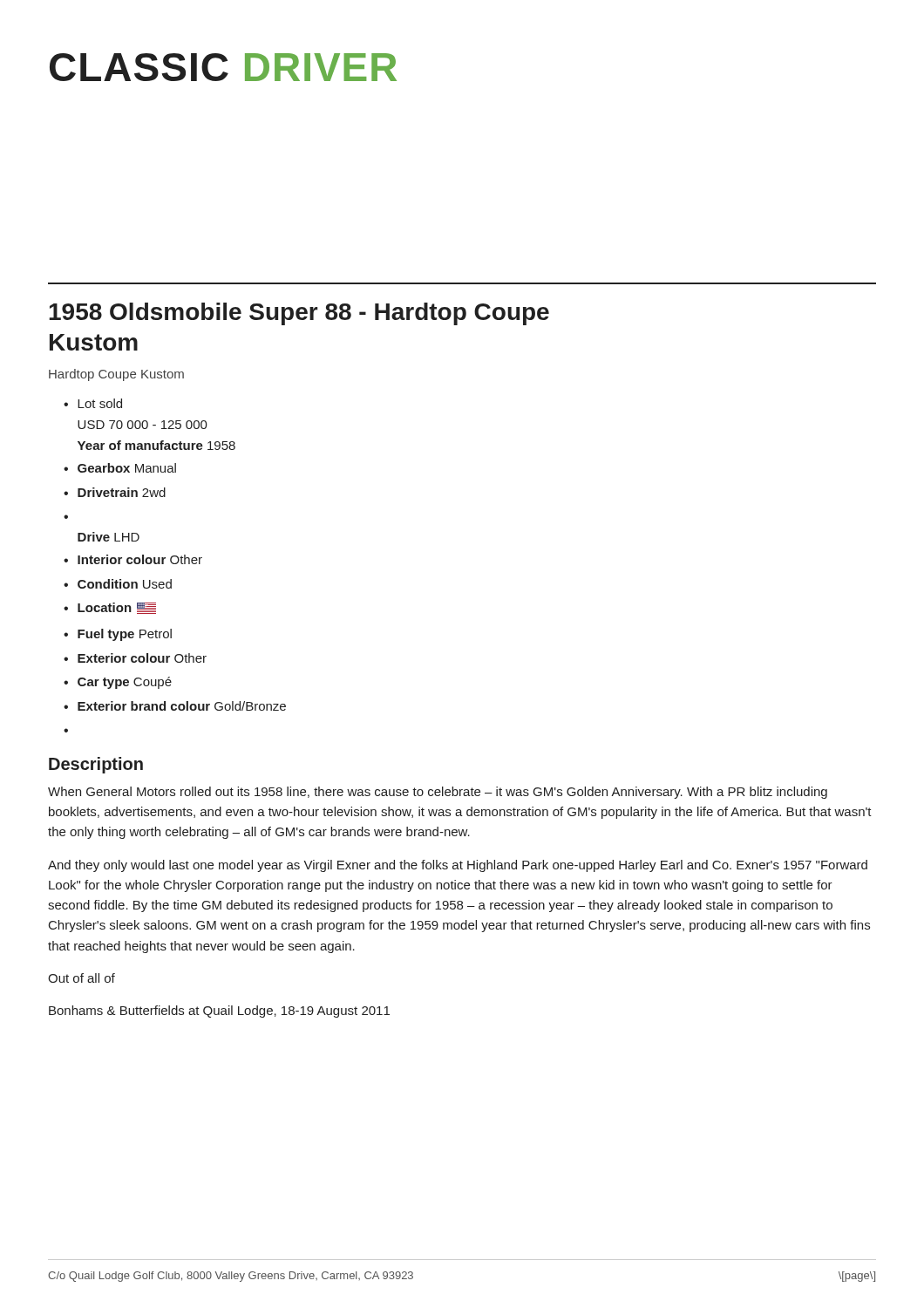Screen dimensions: 1308x924
Task: Select the region starting "When General Motors rolled"
Action: click(x=460, y=812)
